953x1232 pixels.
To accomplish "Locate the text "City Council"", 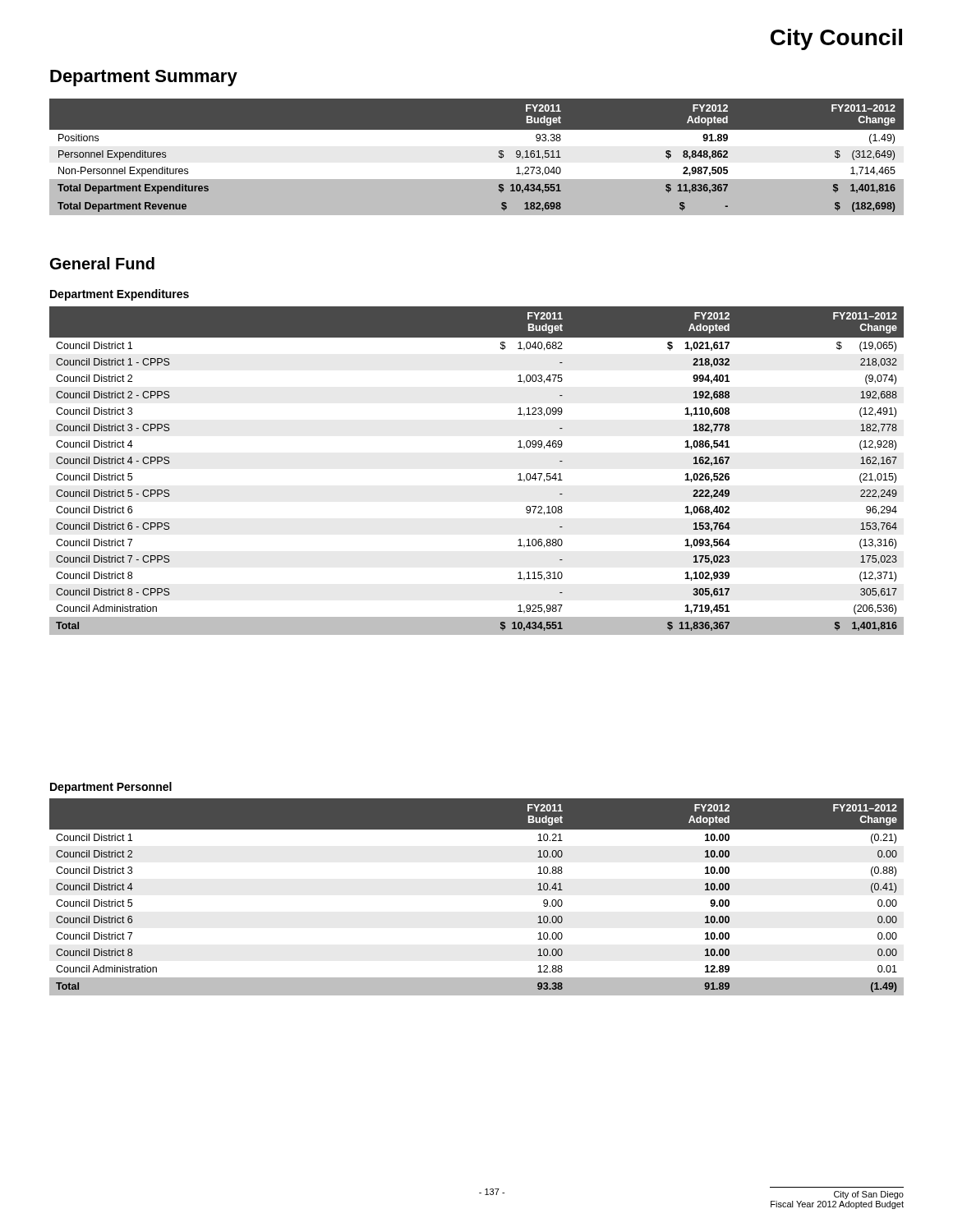I will click(x=837, y=37).
